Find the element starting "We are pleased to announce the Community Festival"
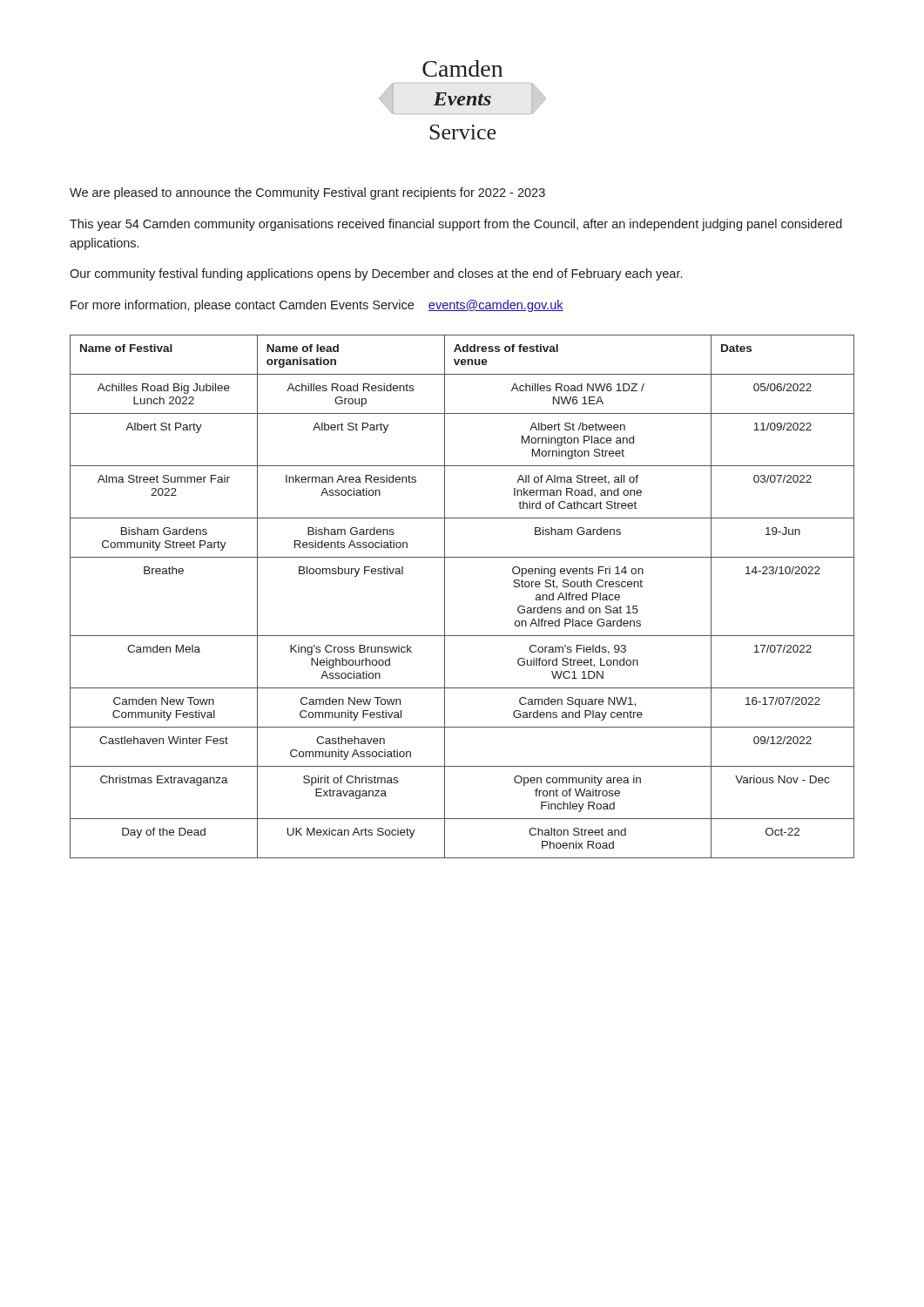This screenshot has height=1307, width=924. [308, 193]
